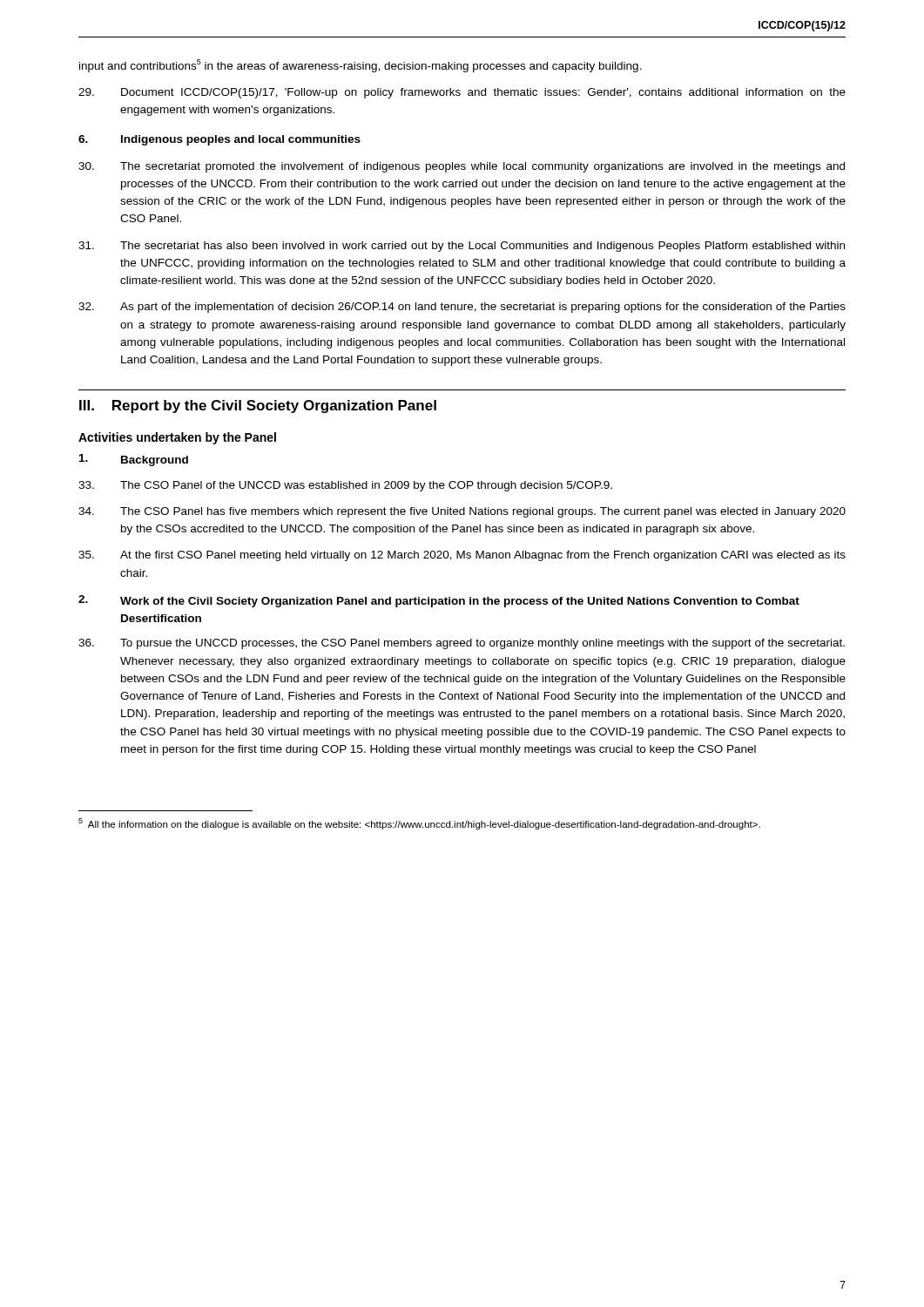Navigate to the element starting "To pursue the UNCCD processes, the"

tap(462, 696)
